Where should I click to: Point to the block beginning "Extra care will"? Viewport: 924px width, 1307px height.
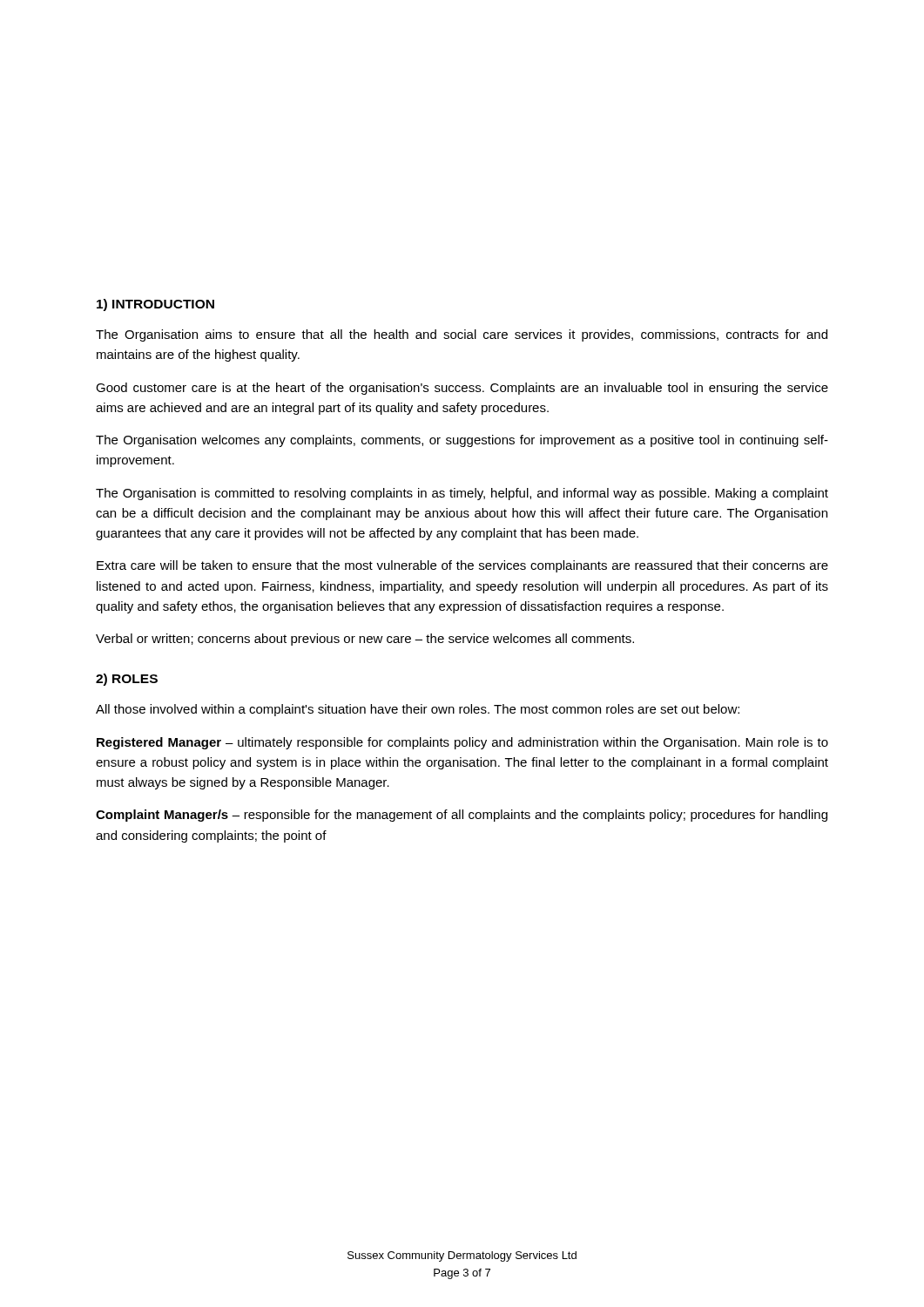tap(462, 586)
